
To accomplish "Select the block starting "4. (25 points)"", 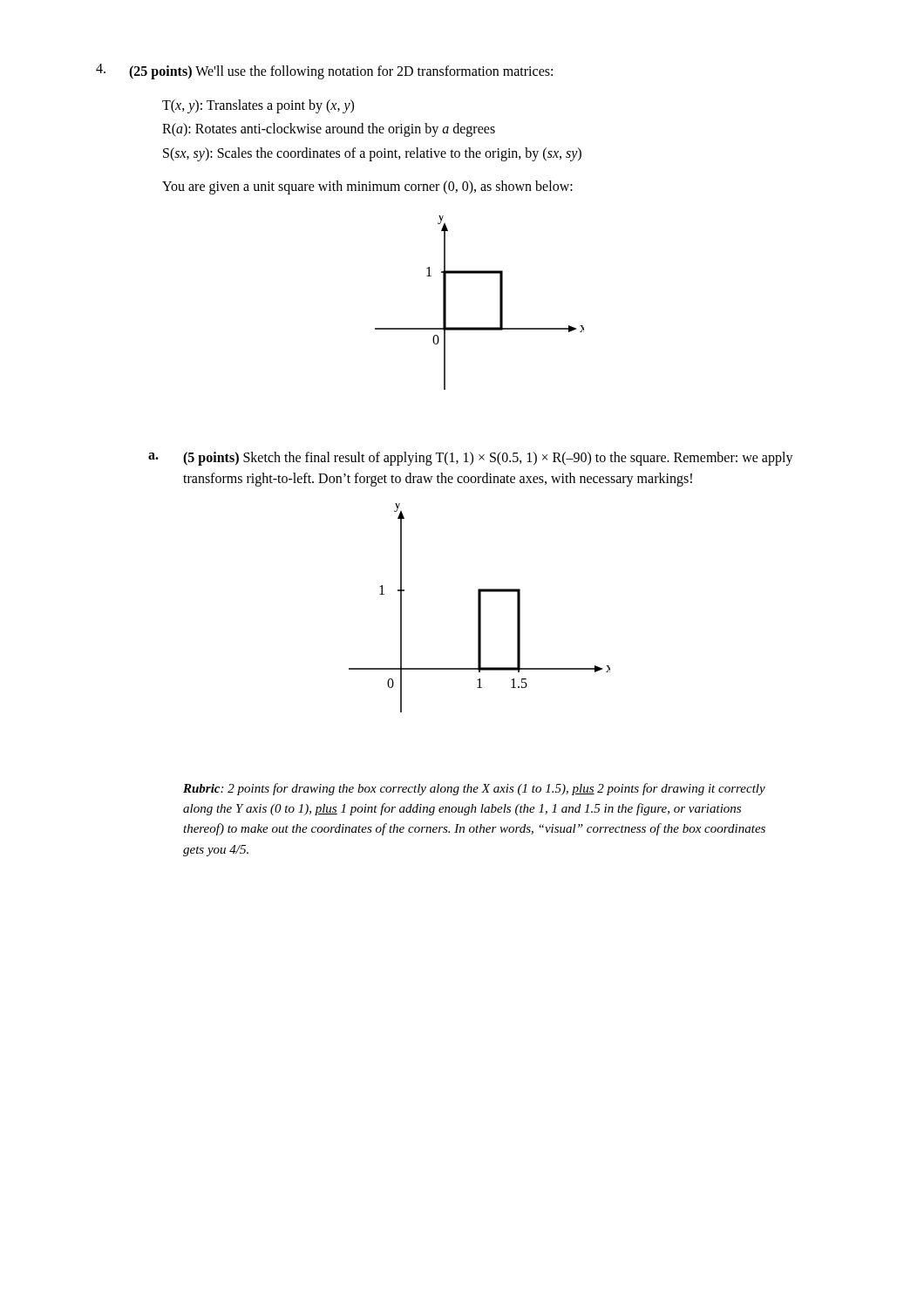I will [x=325, y=71].
